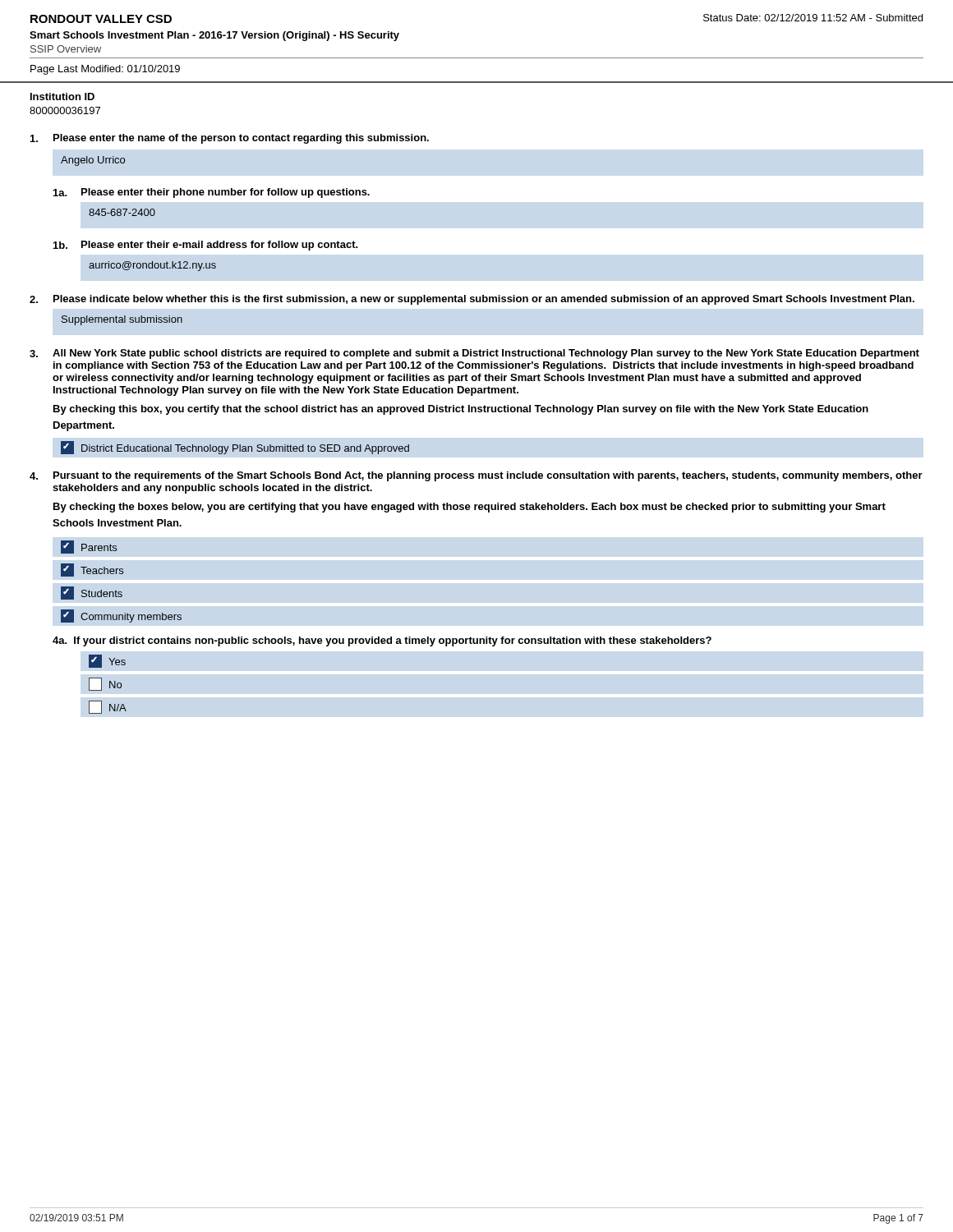Click on the text block starting "✓ Community members"
Viewport: 953px width, 1232px height.
click(121, 616)
